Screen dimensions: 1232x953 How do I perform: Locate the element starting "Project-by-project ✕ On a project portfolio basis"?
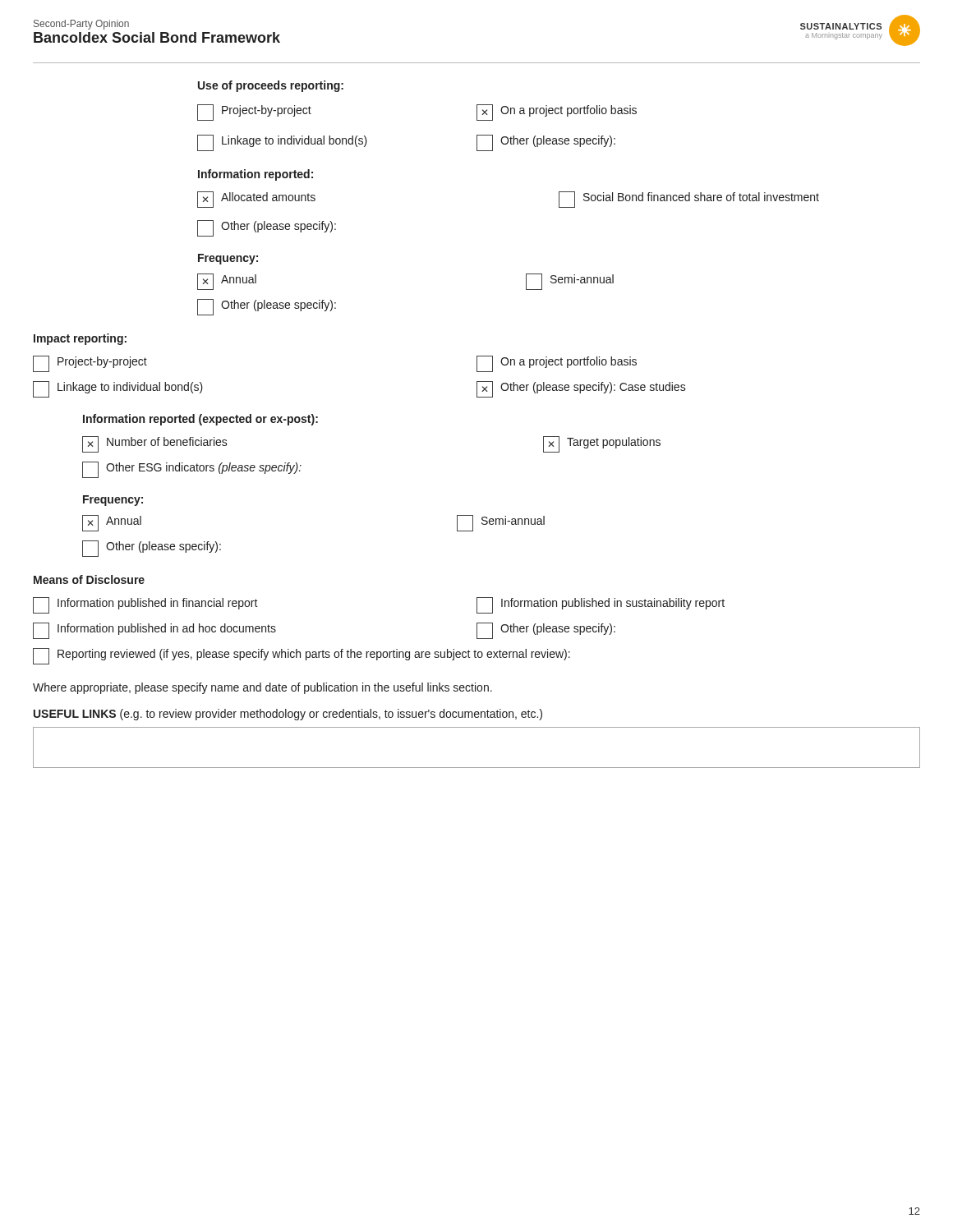pos(476,112)
